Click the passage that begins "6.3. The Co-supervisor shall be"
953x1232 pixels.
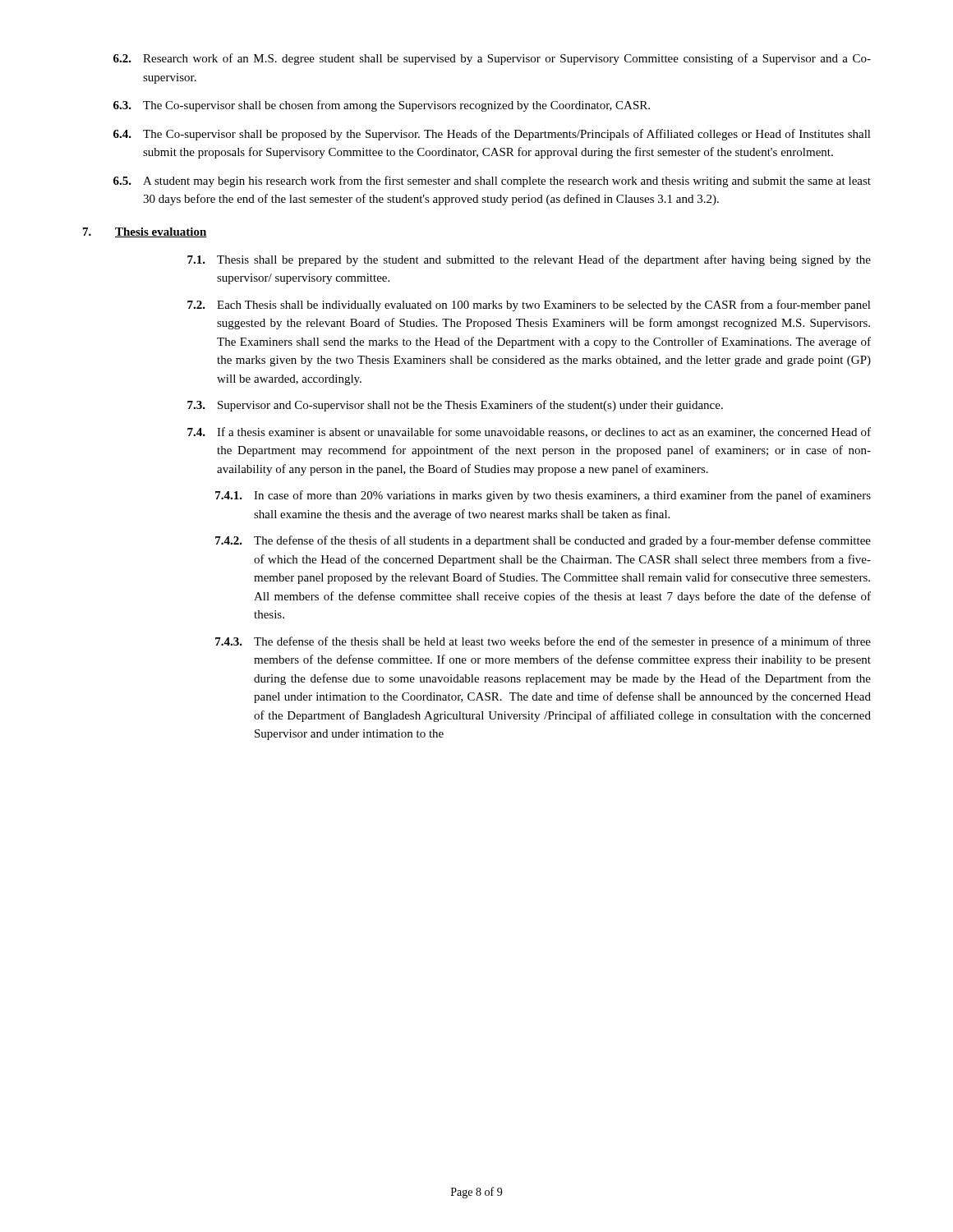(476, 105)
